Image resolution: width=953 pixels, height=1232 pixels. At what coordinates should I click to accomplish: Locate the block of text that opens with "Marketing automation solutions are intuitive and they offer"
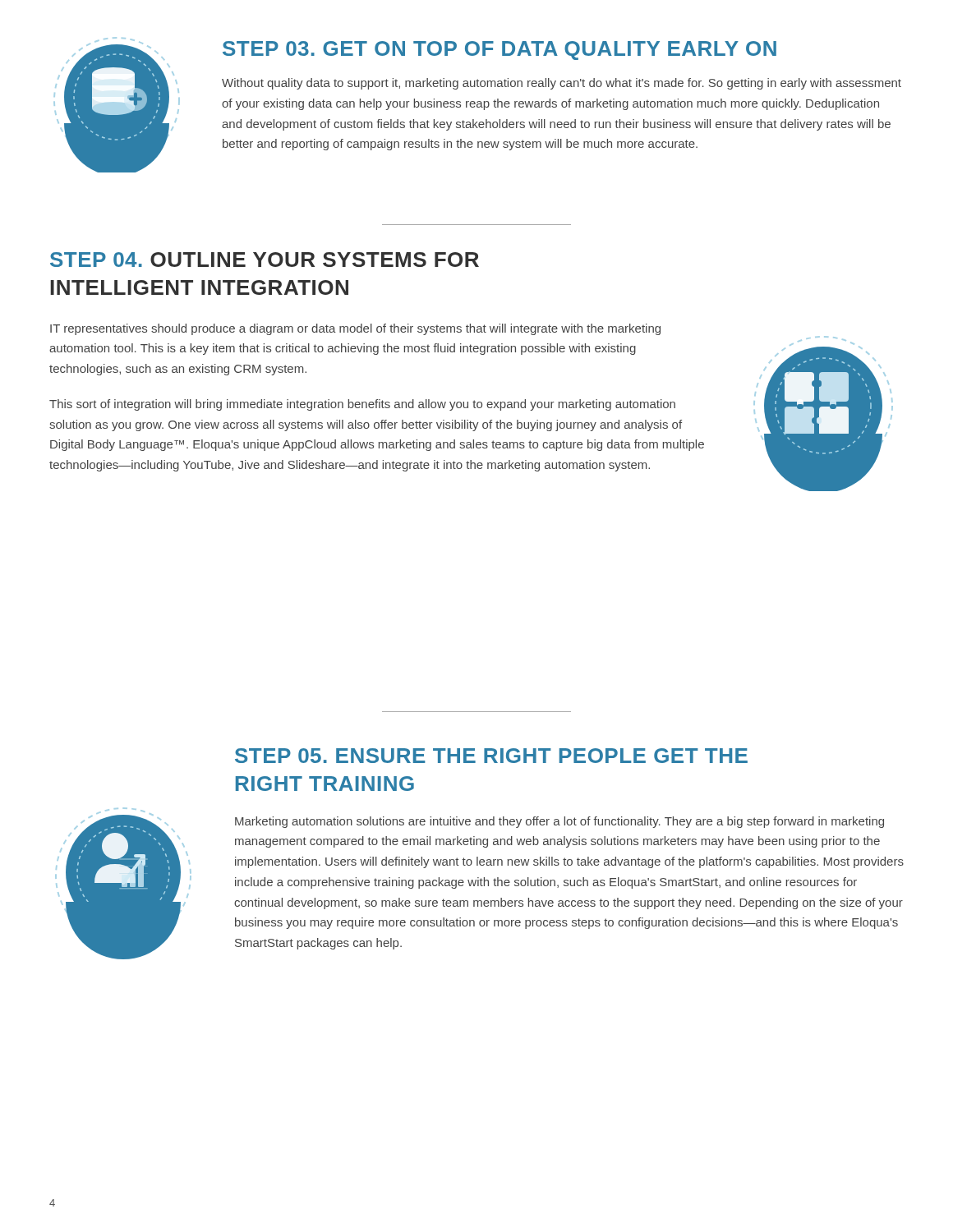(569, 882)
